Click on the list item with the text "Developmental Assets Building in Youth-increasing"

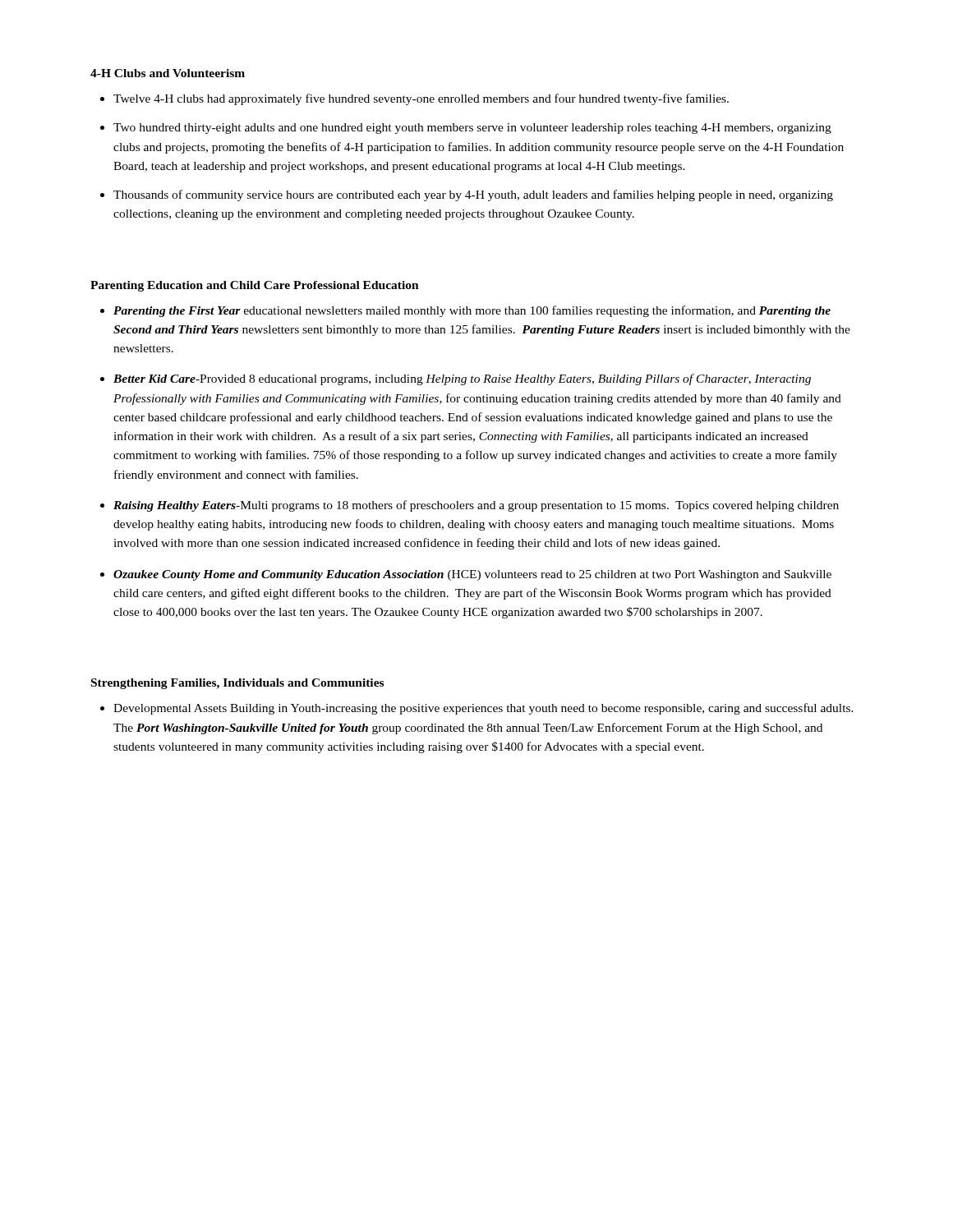tap(484, 727)
